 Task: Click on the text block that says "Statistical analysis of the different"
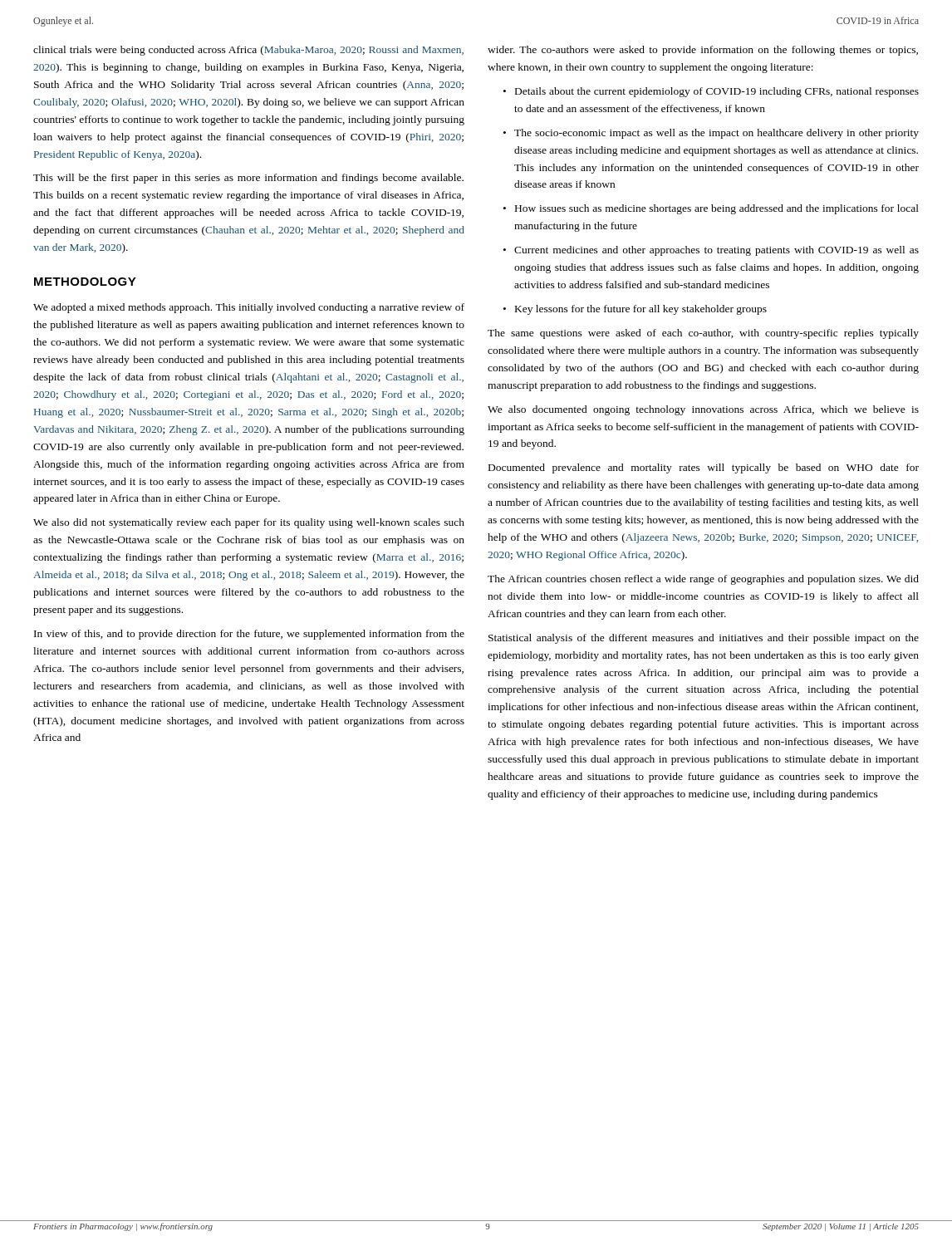coord(703,716)
